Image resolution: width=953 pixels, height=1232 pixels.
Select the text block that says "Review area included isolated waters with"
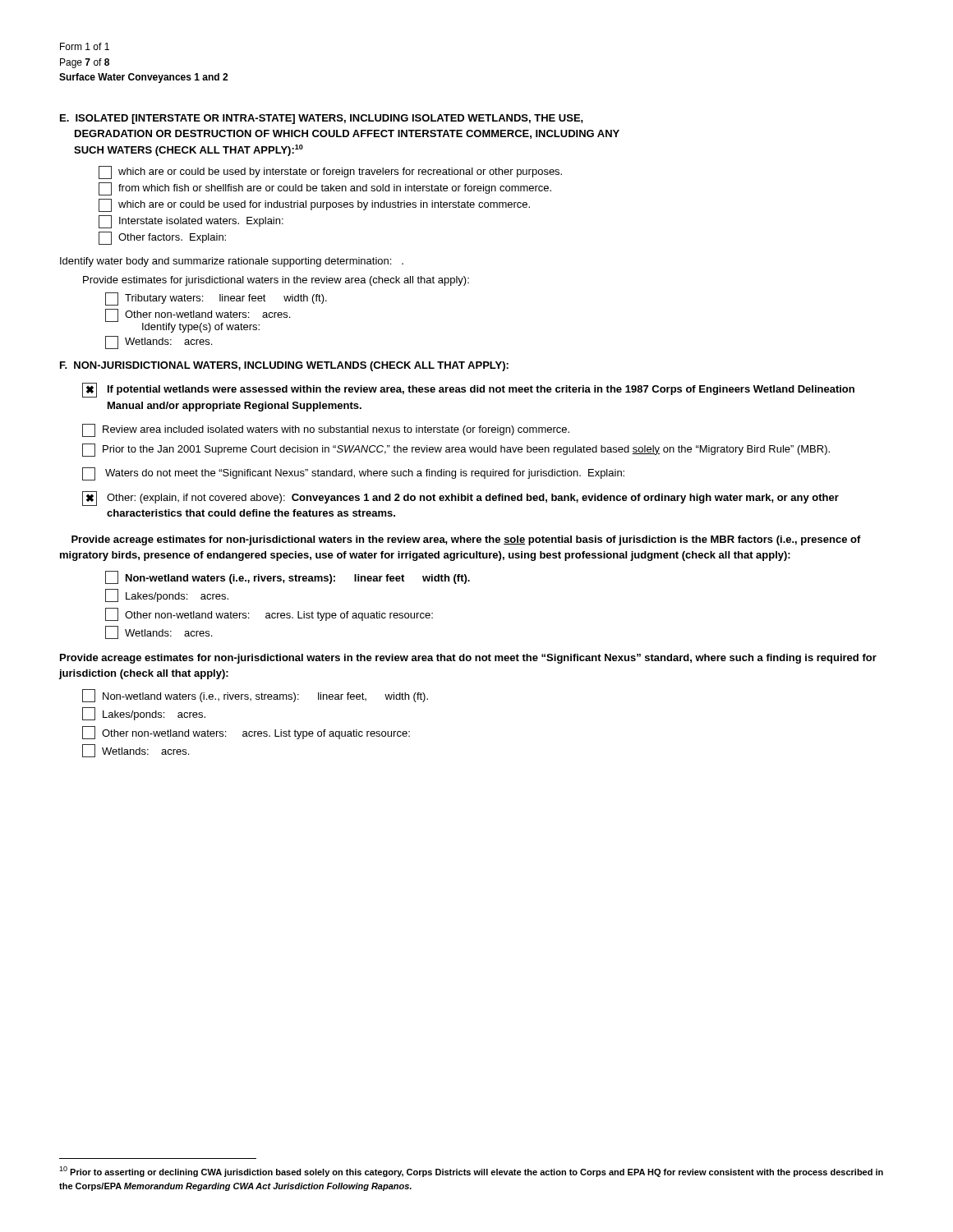pyautogui.click(x=326, y=429)
